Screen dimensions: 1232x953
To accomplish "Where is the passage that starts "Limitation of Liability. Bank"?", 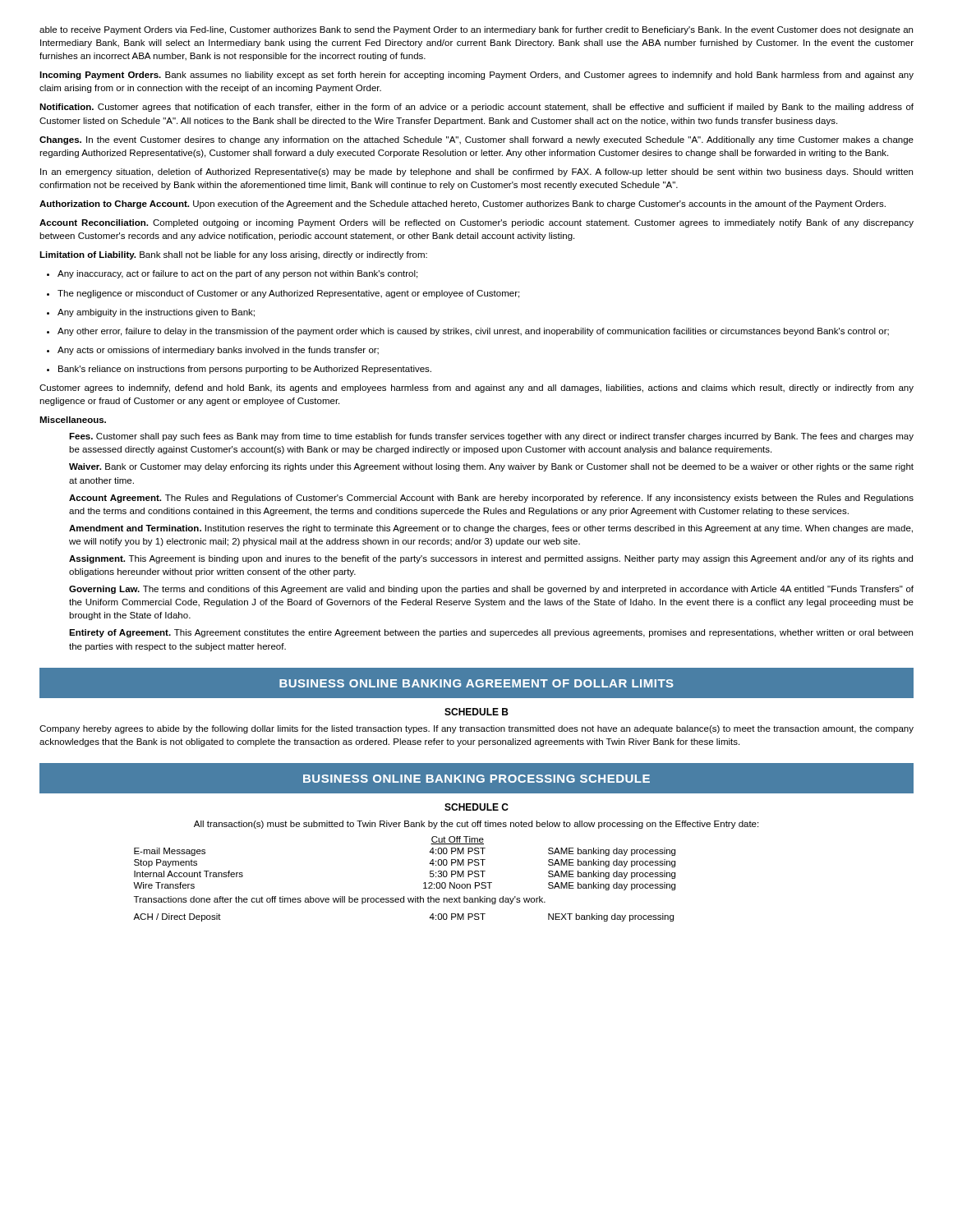I will (233, 255).
